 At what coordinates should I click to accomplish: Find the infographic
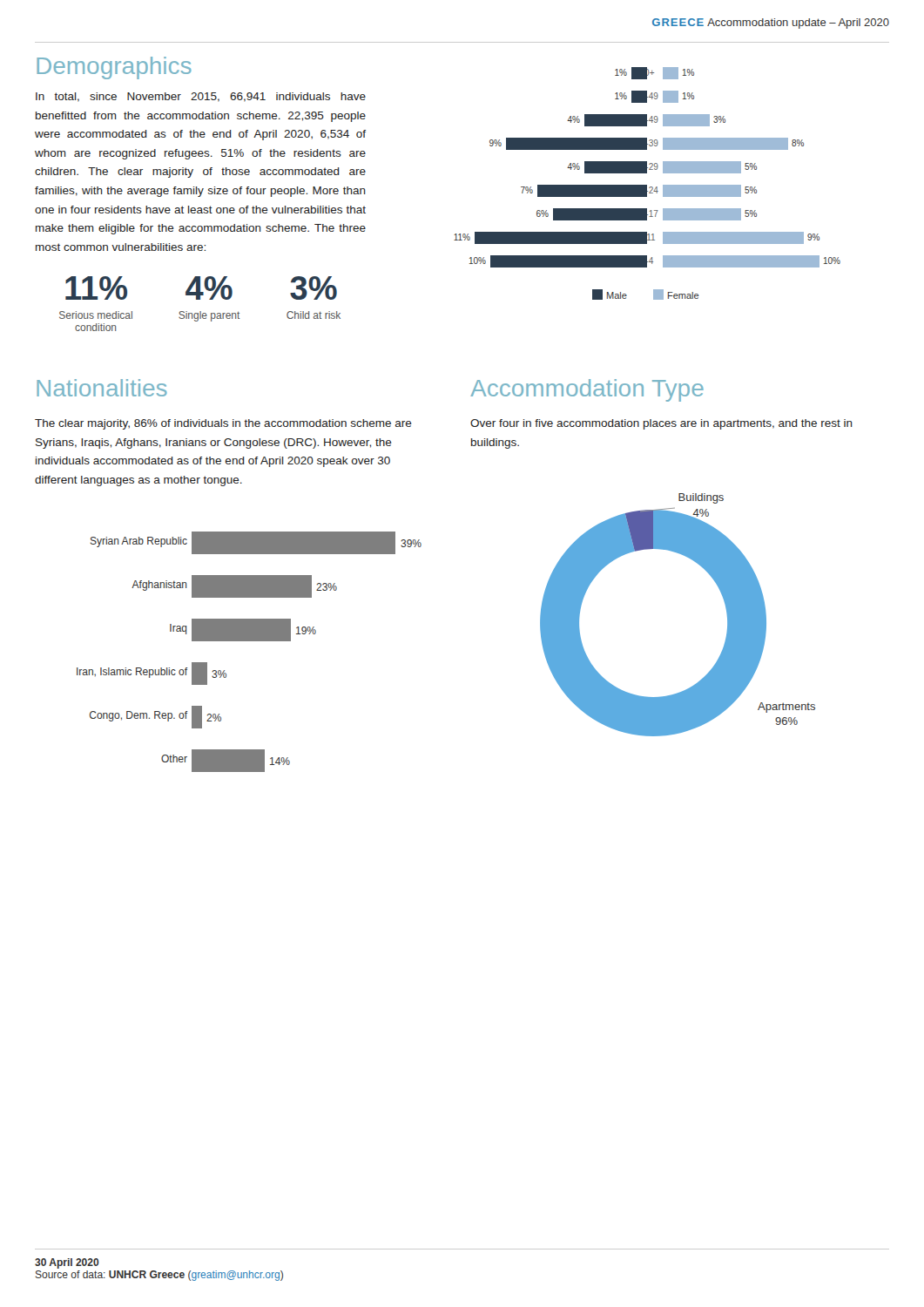pyautogui.click(x=200, y=302)
